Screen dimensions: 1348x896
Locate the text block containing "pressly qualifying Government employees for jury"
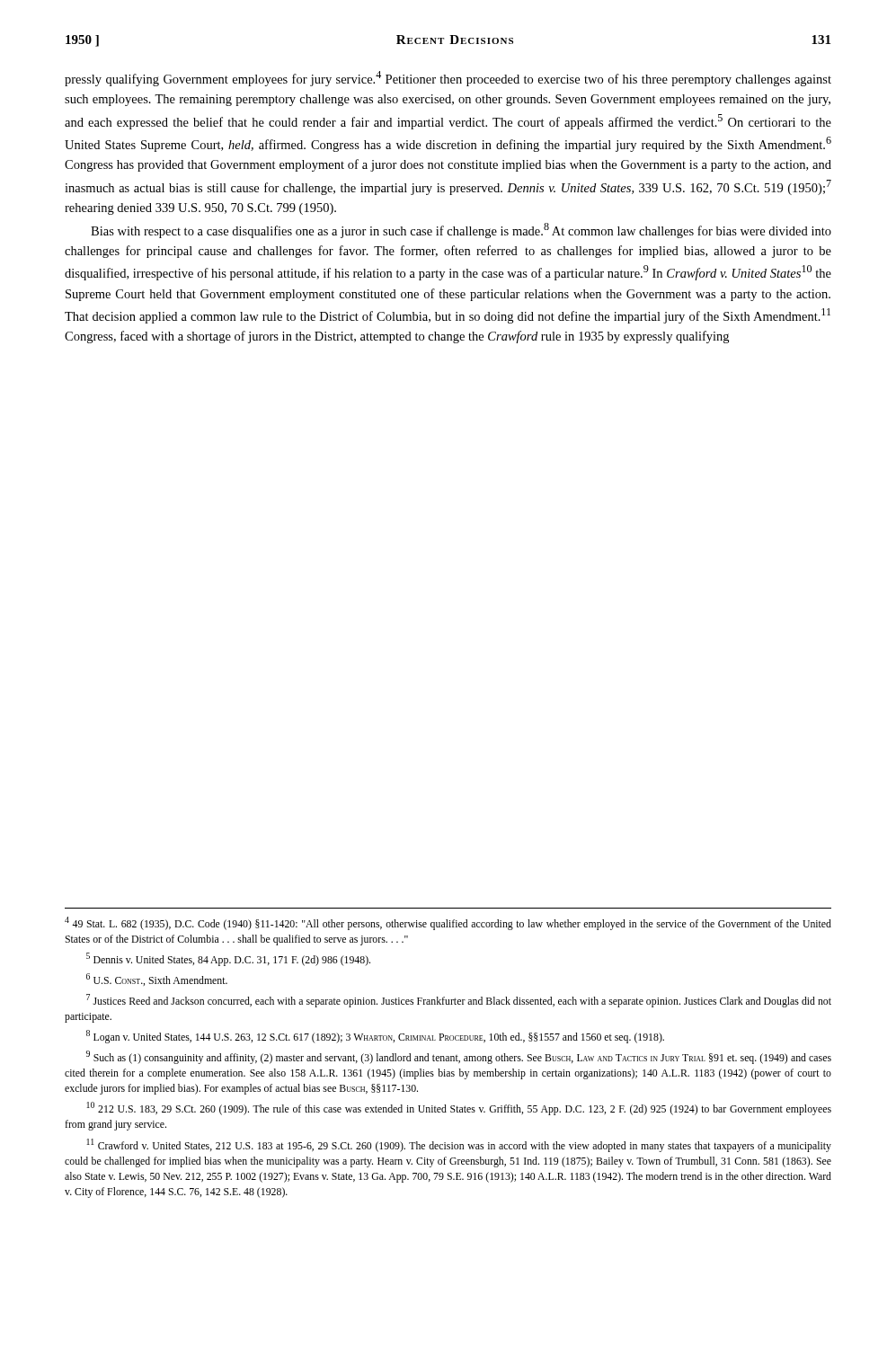(448, 79)
